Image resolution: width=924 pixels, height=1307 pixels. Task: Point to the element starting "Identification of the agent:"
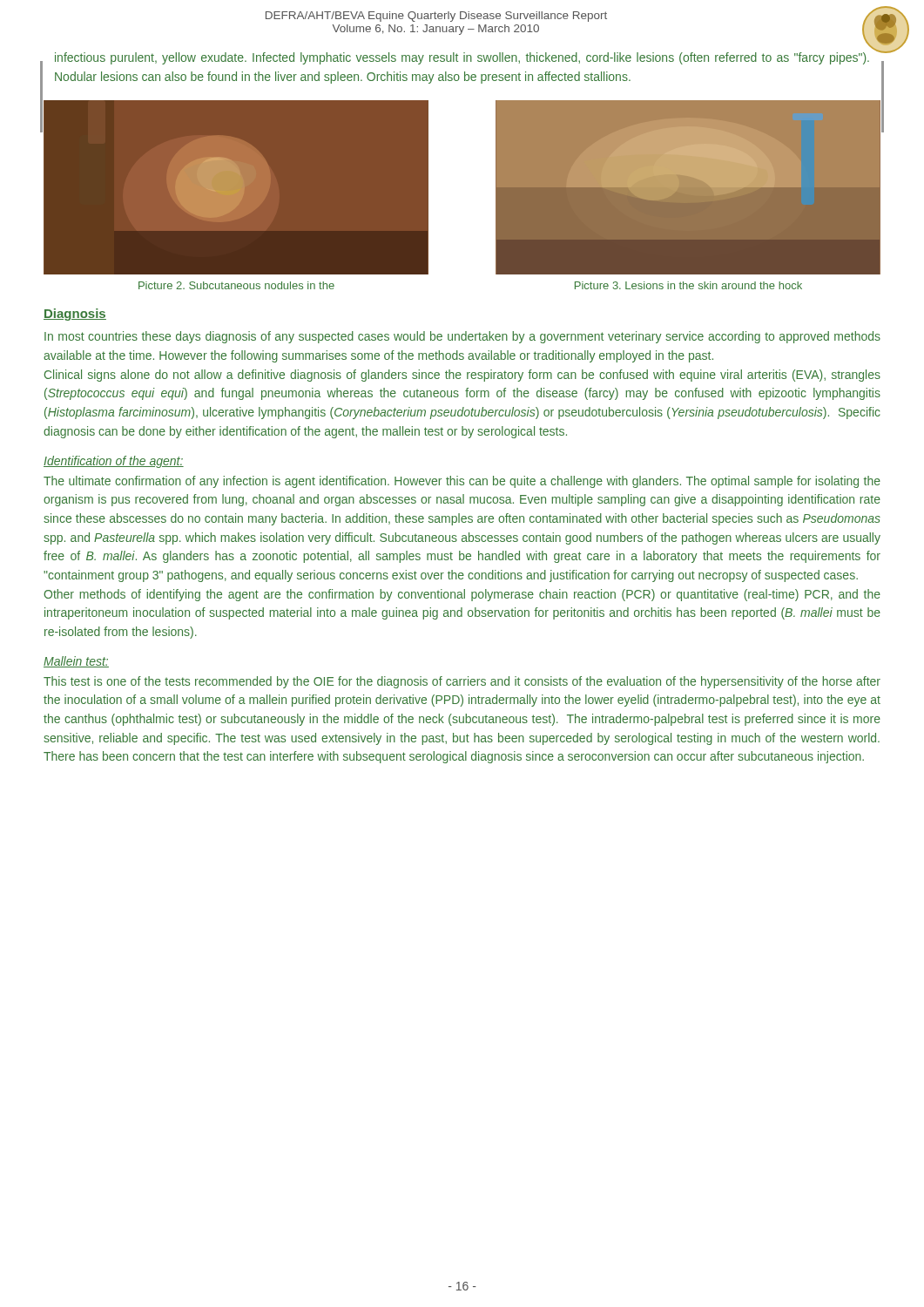click(113, 461)
